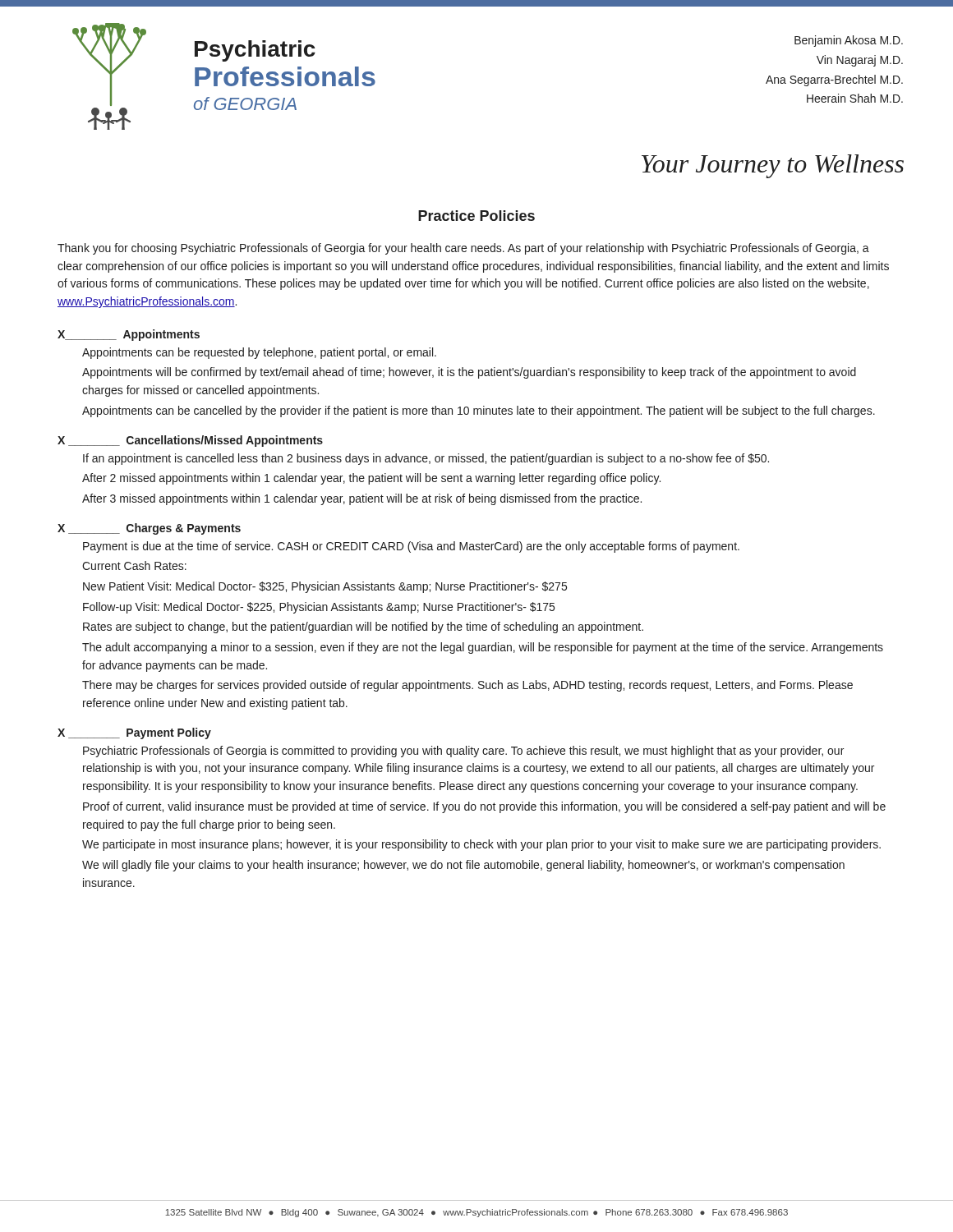The image size is (953, 1232).
Task: Navigate to the element starting "Appointments will be confirmed by text/email ahead"
Action: click(469, 381)
